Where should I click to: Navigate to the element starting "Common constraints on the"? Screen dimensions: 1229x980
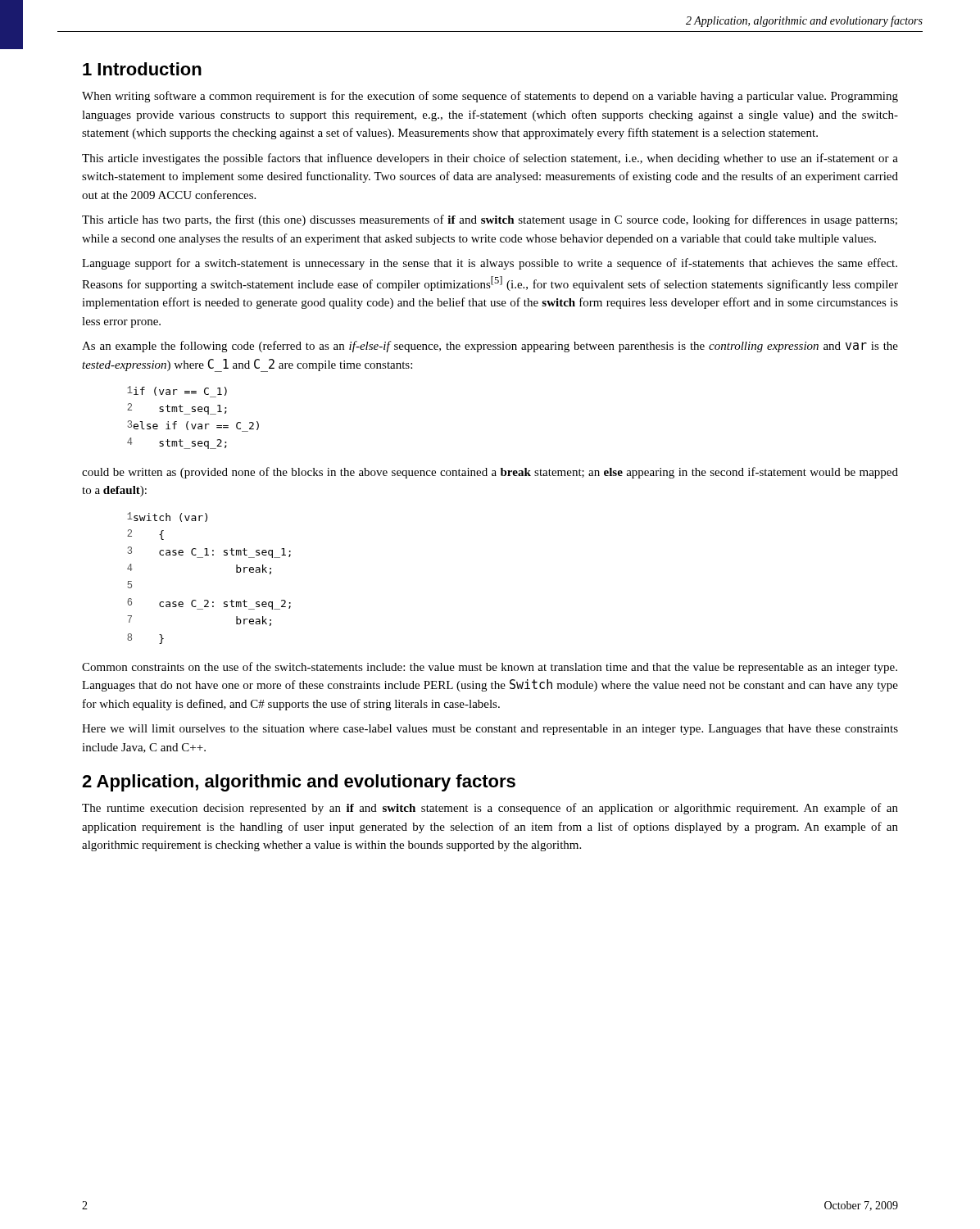pos(490,685)
